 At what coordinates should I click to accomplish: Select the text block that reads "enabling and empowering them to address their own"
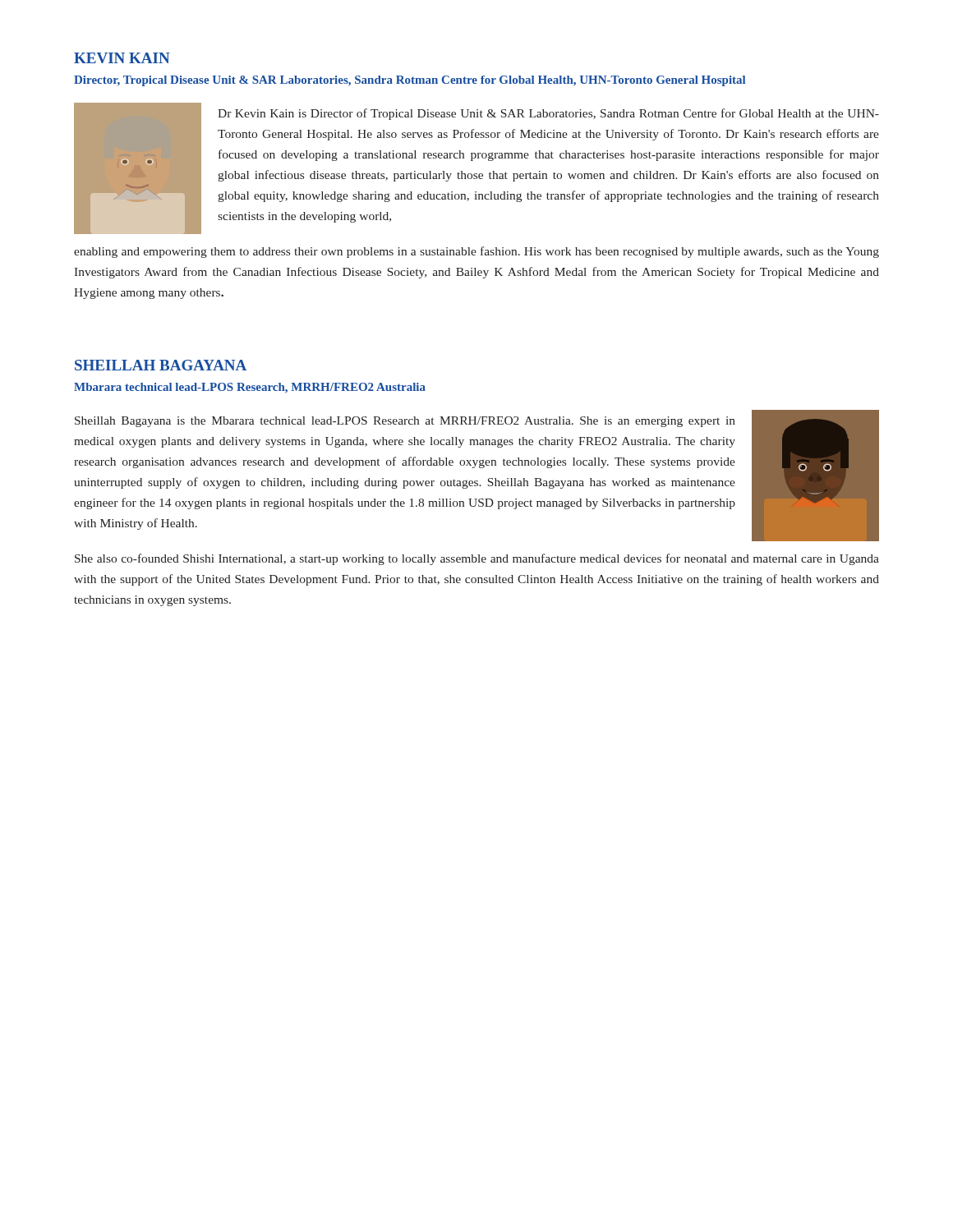[476, 271]
